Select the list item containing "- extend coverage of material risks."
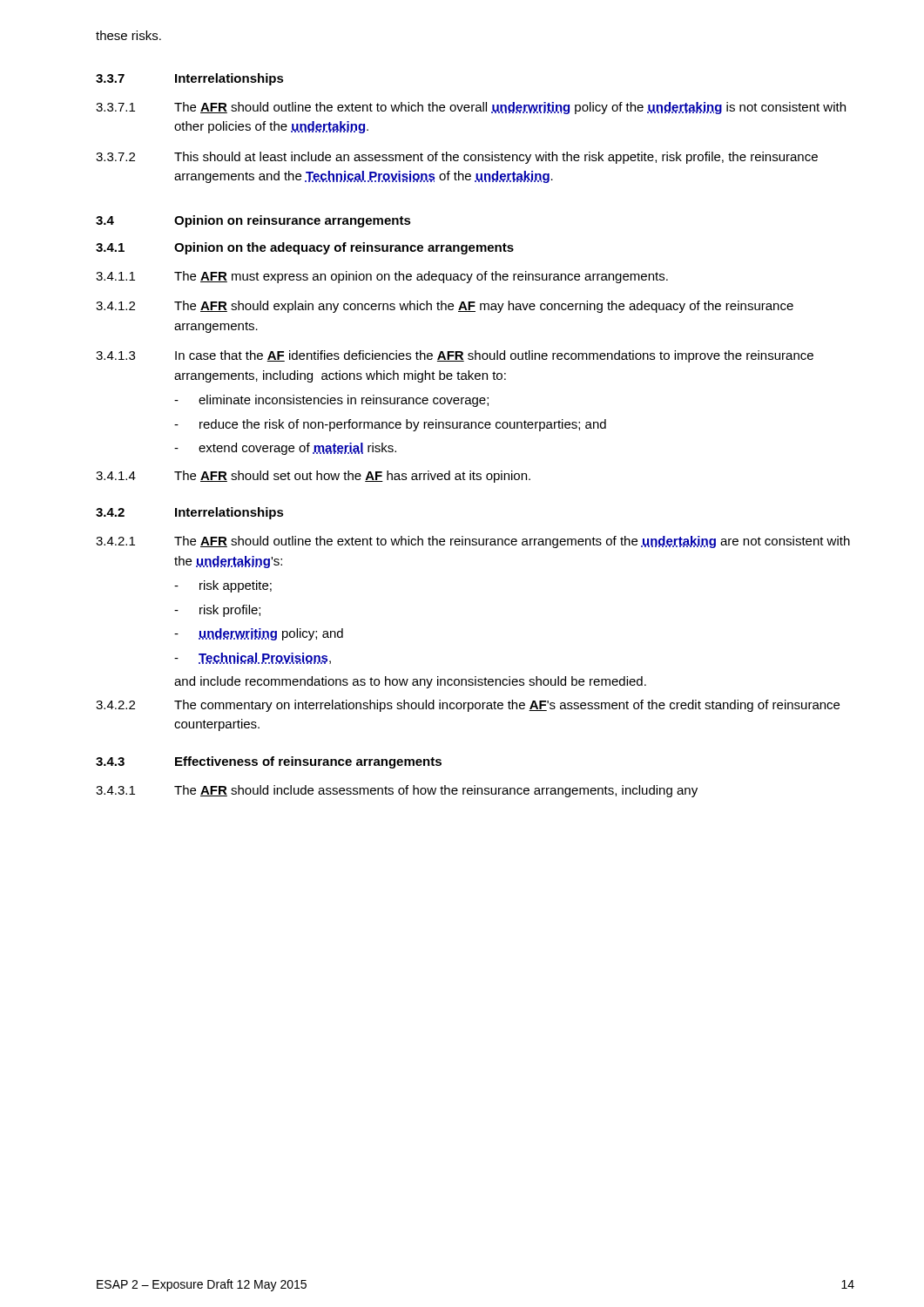924x1307 pixels. (285, 449)
